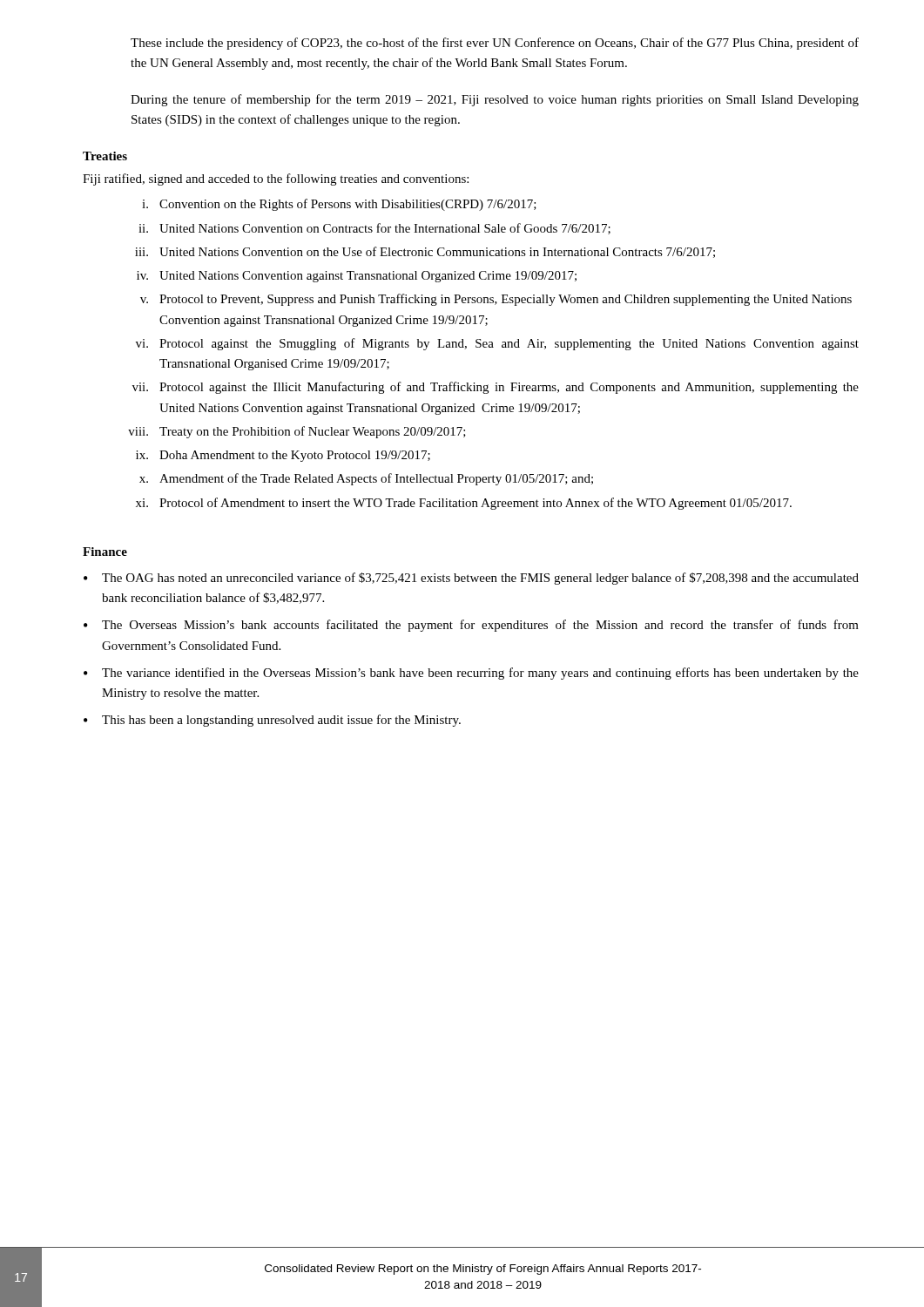Point to the region starting "xi. Protocol of Amendment to"
The width and height of the screenshot is (924, 1307).
click(484, 503)
